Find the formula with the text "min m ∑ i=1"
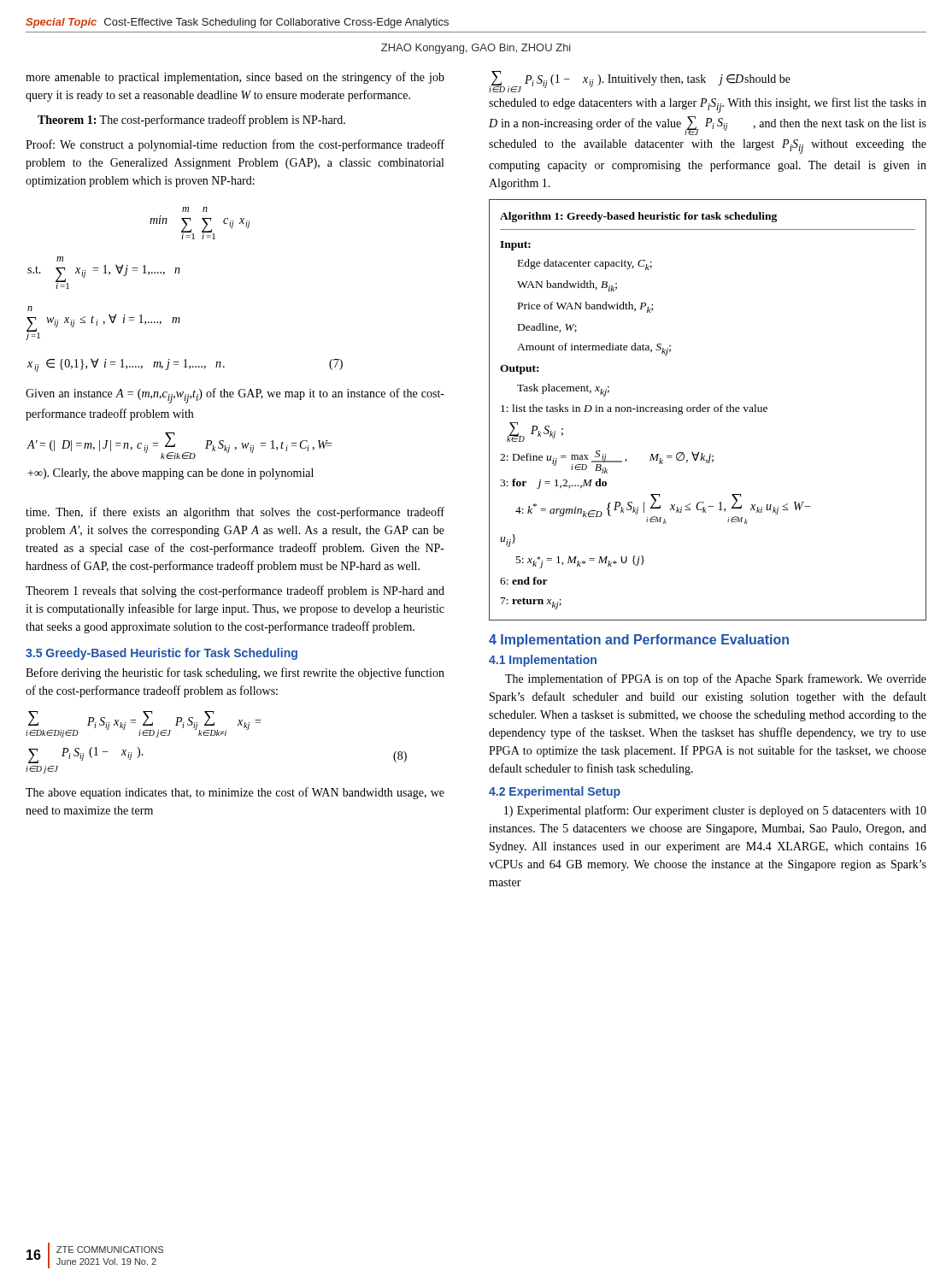952x1282 pixels. tap(235, 220)
